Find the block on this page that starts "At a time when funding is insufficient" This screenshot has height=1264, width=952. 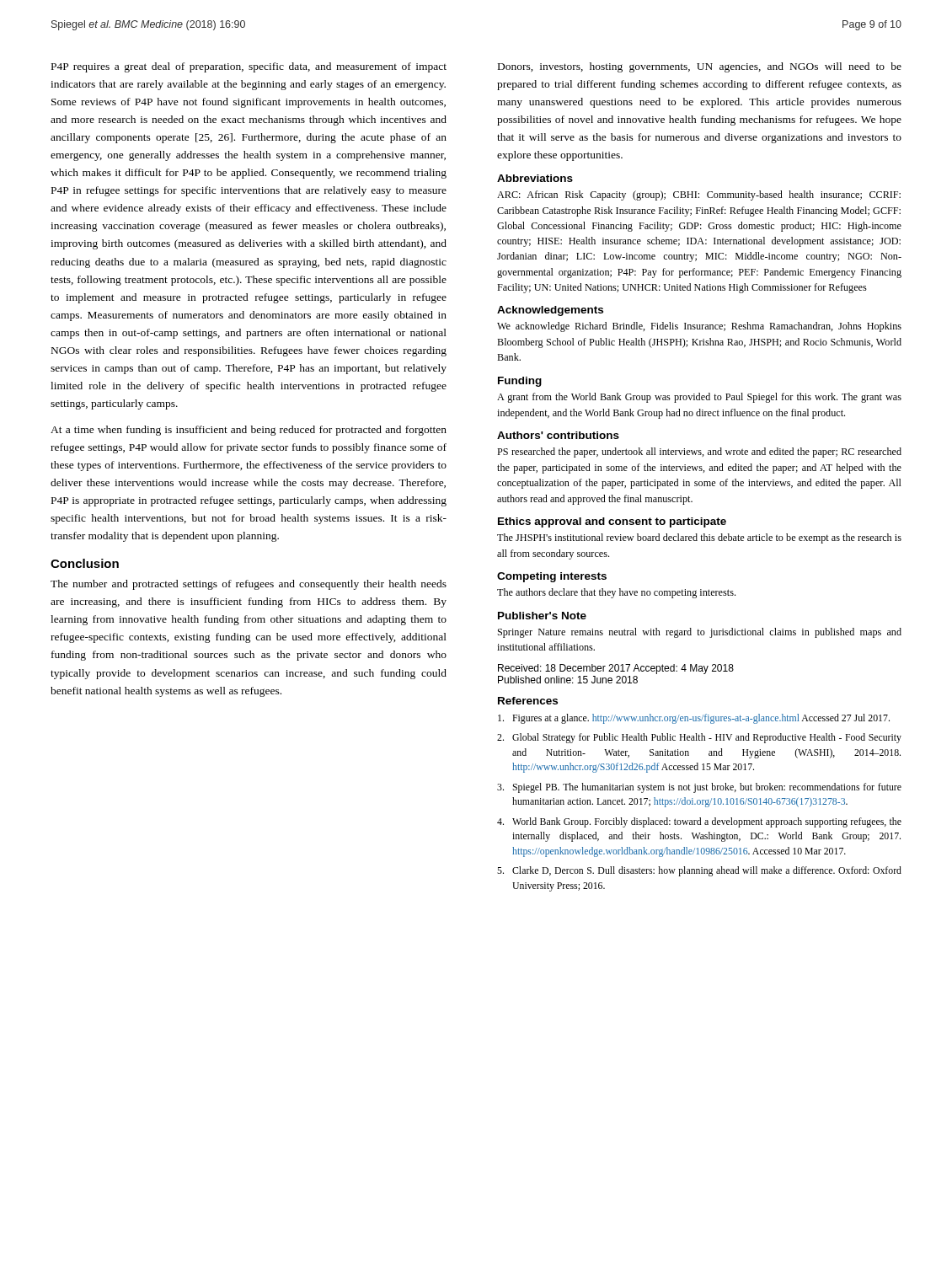click(249, 482)
